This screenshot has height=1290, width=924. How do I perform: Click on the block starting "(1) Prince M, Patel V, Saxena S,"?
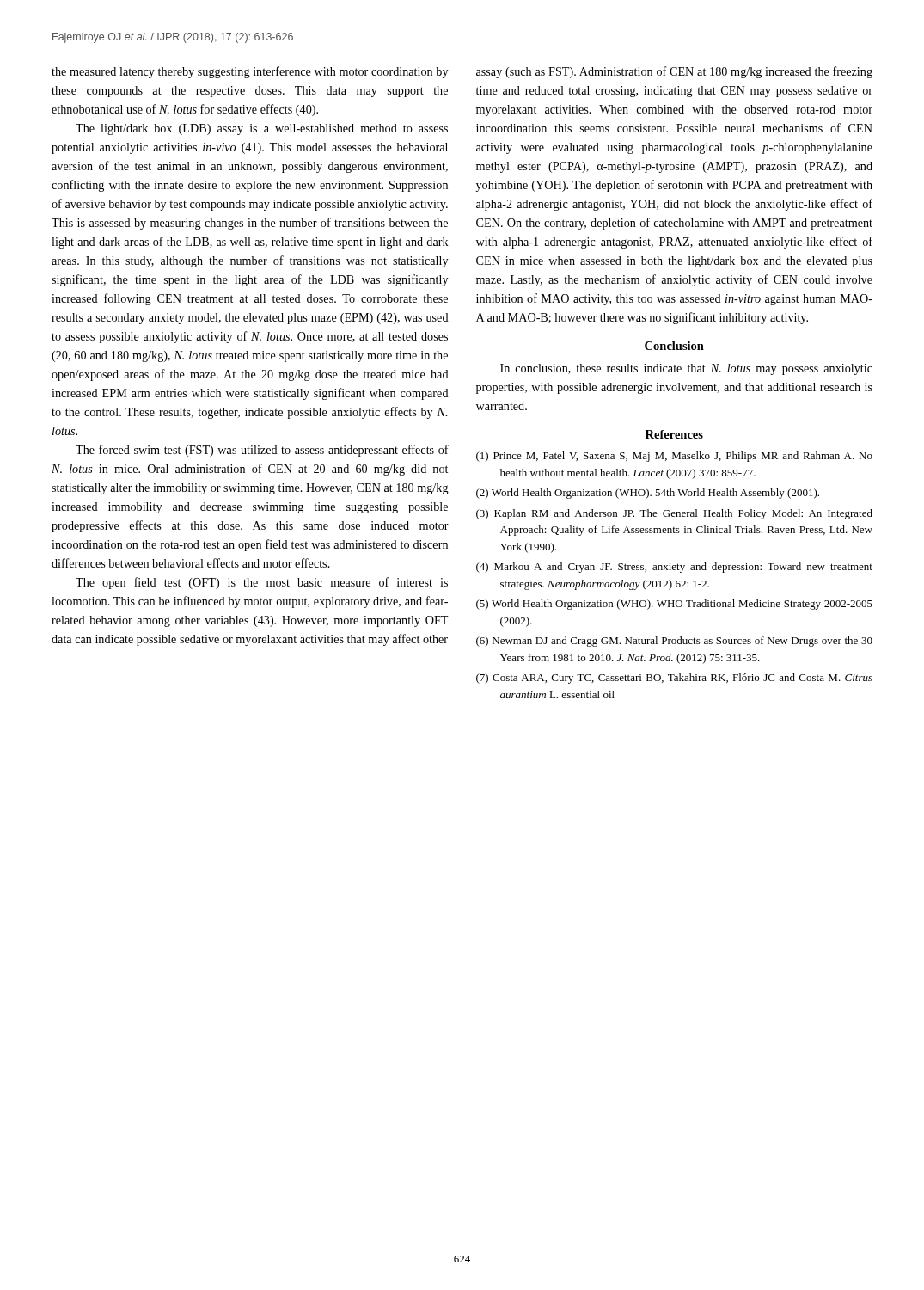[x=674, y=464]
